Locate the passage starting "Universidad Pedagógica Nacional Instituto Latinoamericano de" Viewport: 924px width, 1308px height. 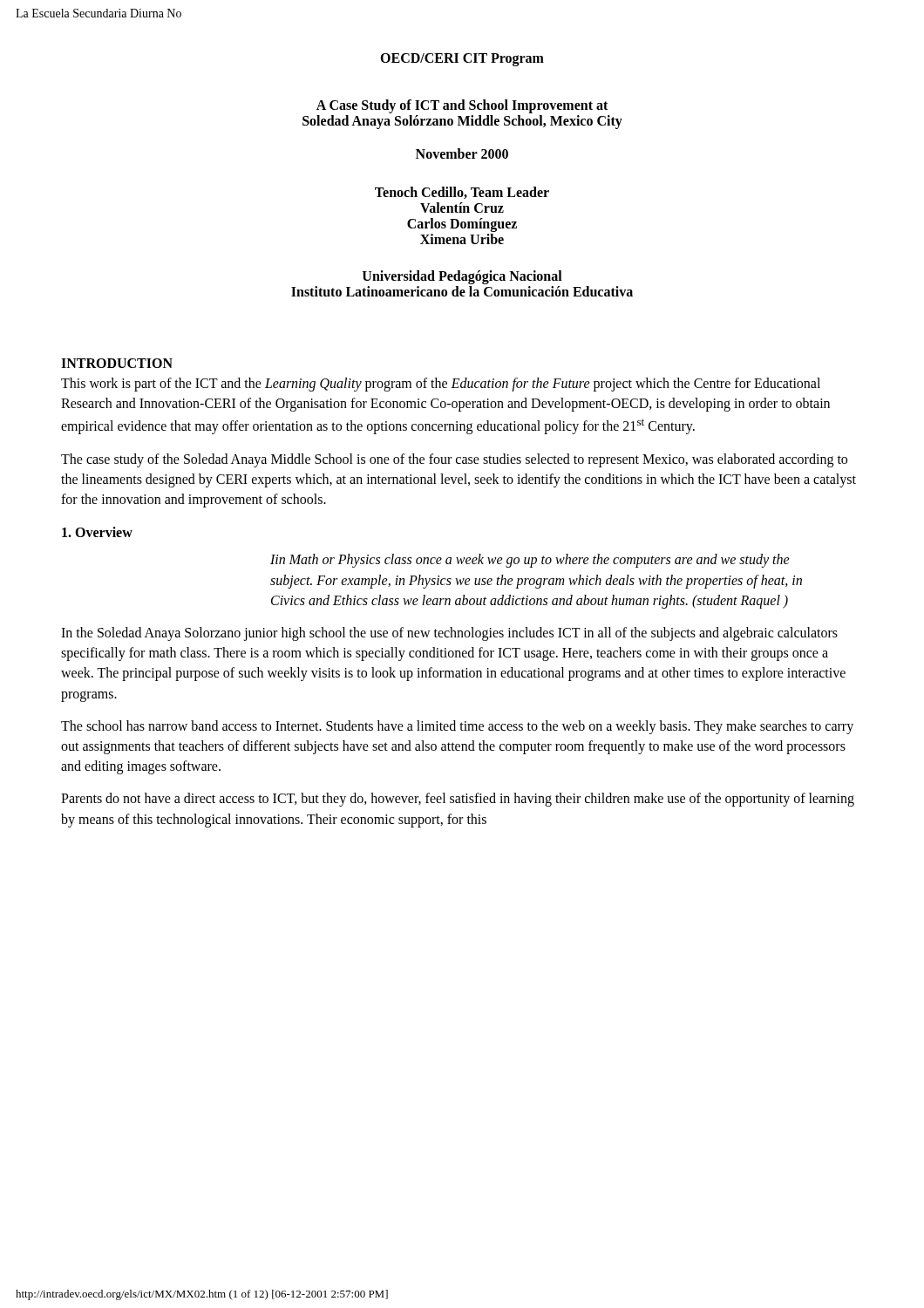[462, 284]
